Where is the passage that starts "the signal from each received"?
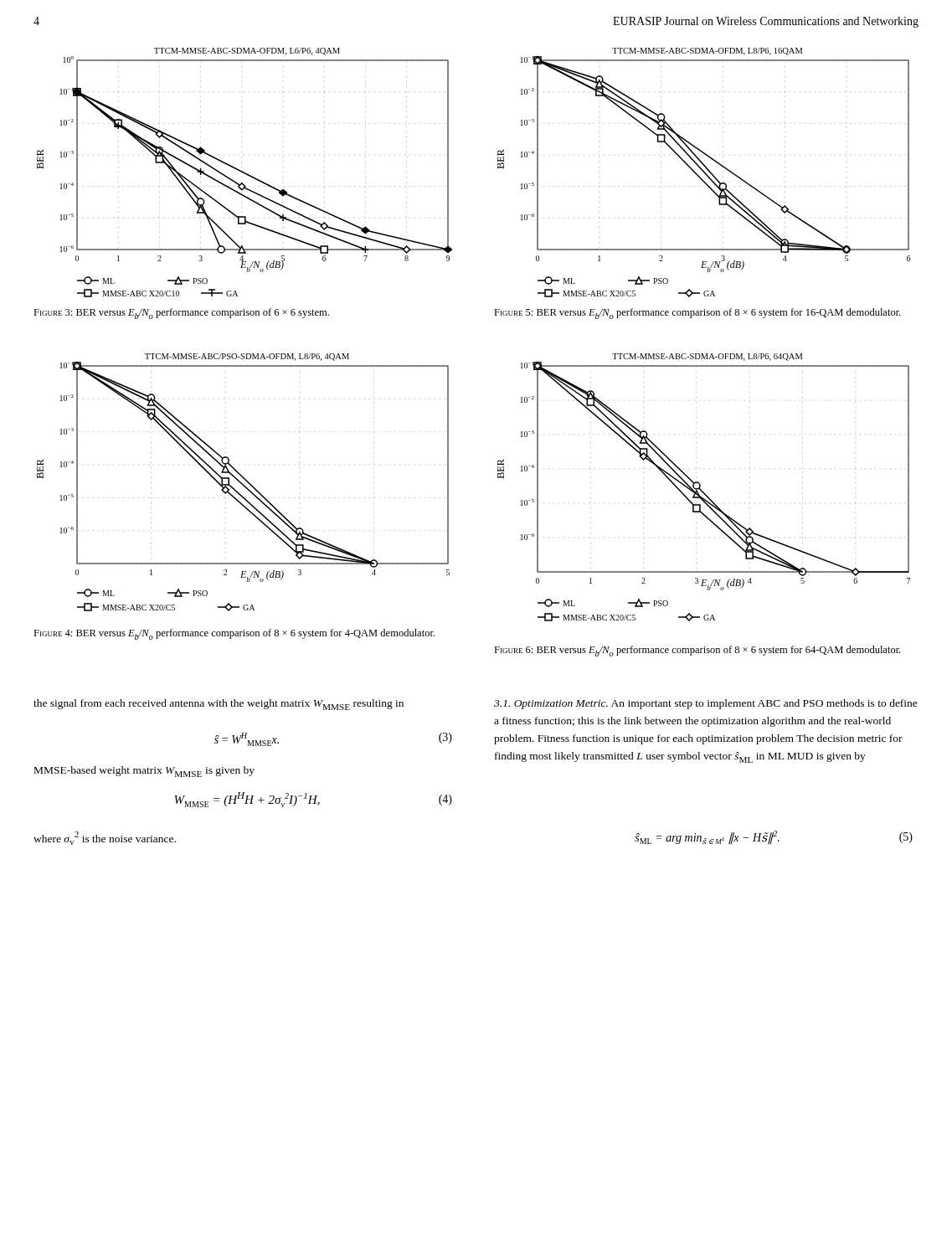952x1256 pixels. (x=219, y=704)
